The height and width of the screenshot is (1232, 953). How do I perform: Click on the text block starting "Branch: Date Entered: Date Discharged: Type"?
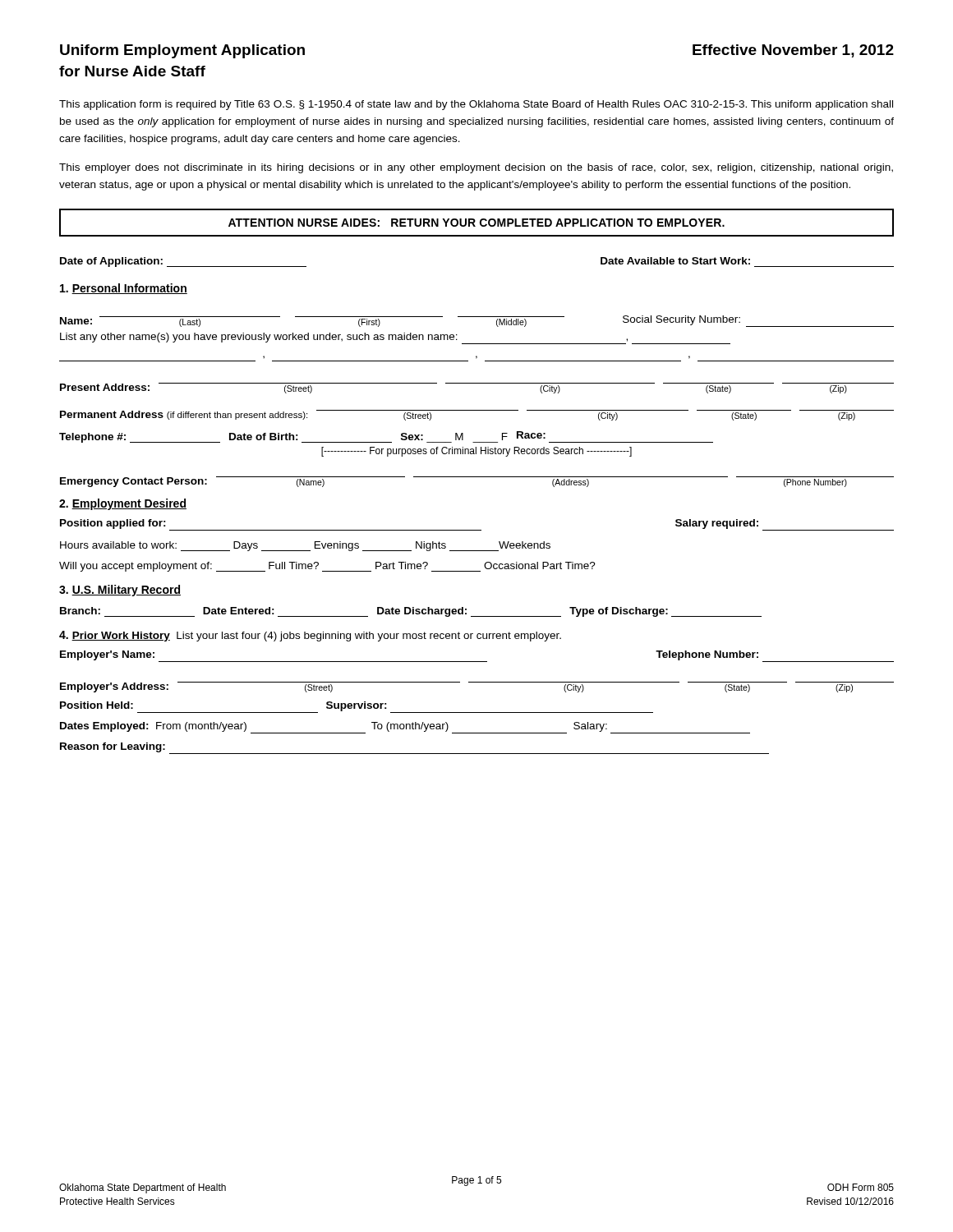[x=411, y=610]
